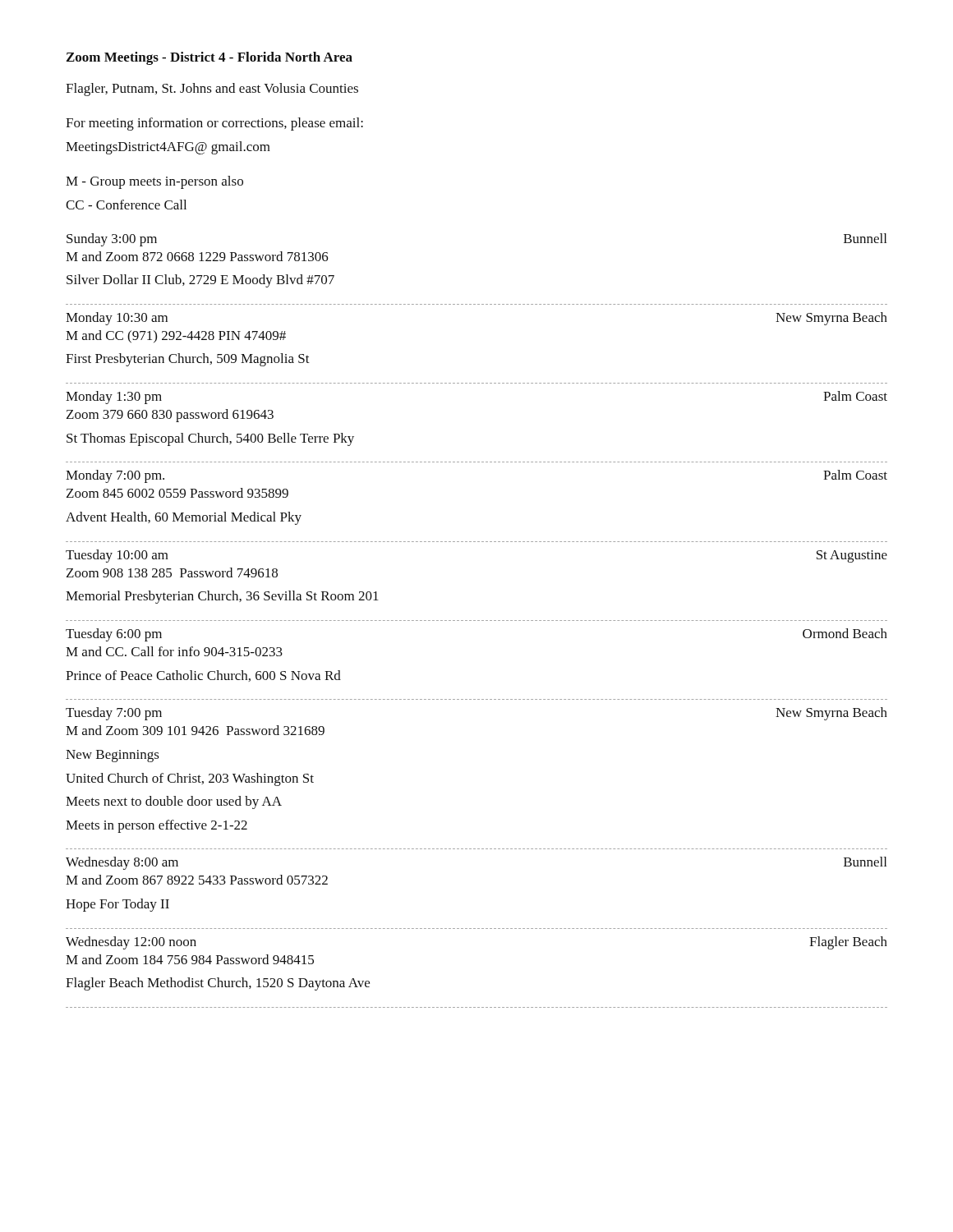
Task: Select the list item that reads "Tuesday 10:00 am"
Action: tap(120, 556)
